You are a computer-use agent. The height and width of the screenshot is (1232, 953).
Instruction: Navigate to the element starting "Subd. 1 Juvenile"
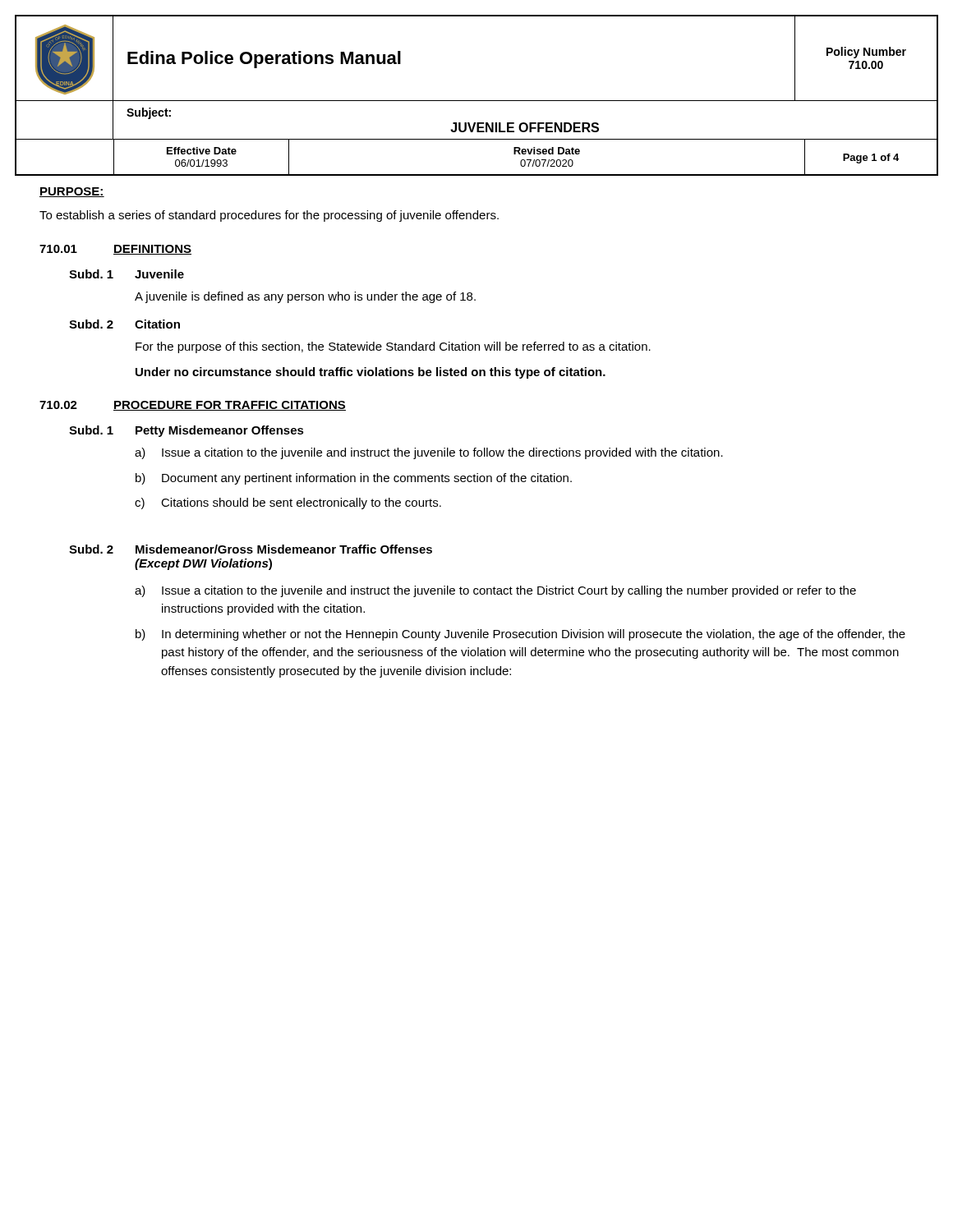click(x=127, y=274)
